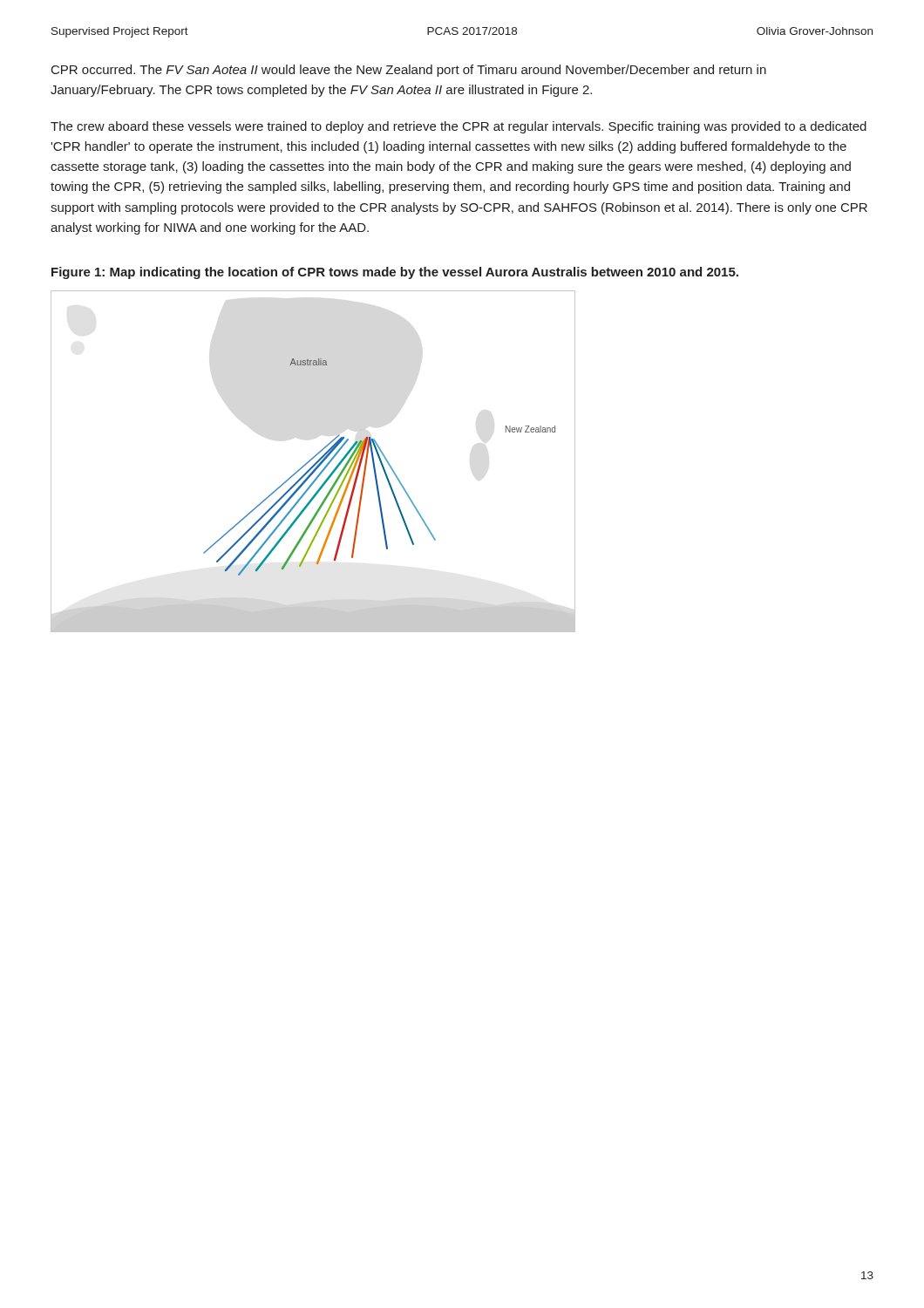Select a caption
Viewport: 924px width, 1308px height.
tap(462, 272)
